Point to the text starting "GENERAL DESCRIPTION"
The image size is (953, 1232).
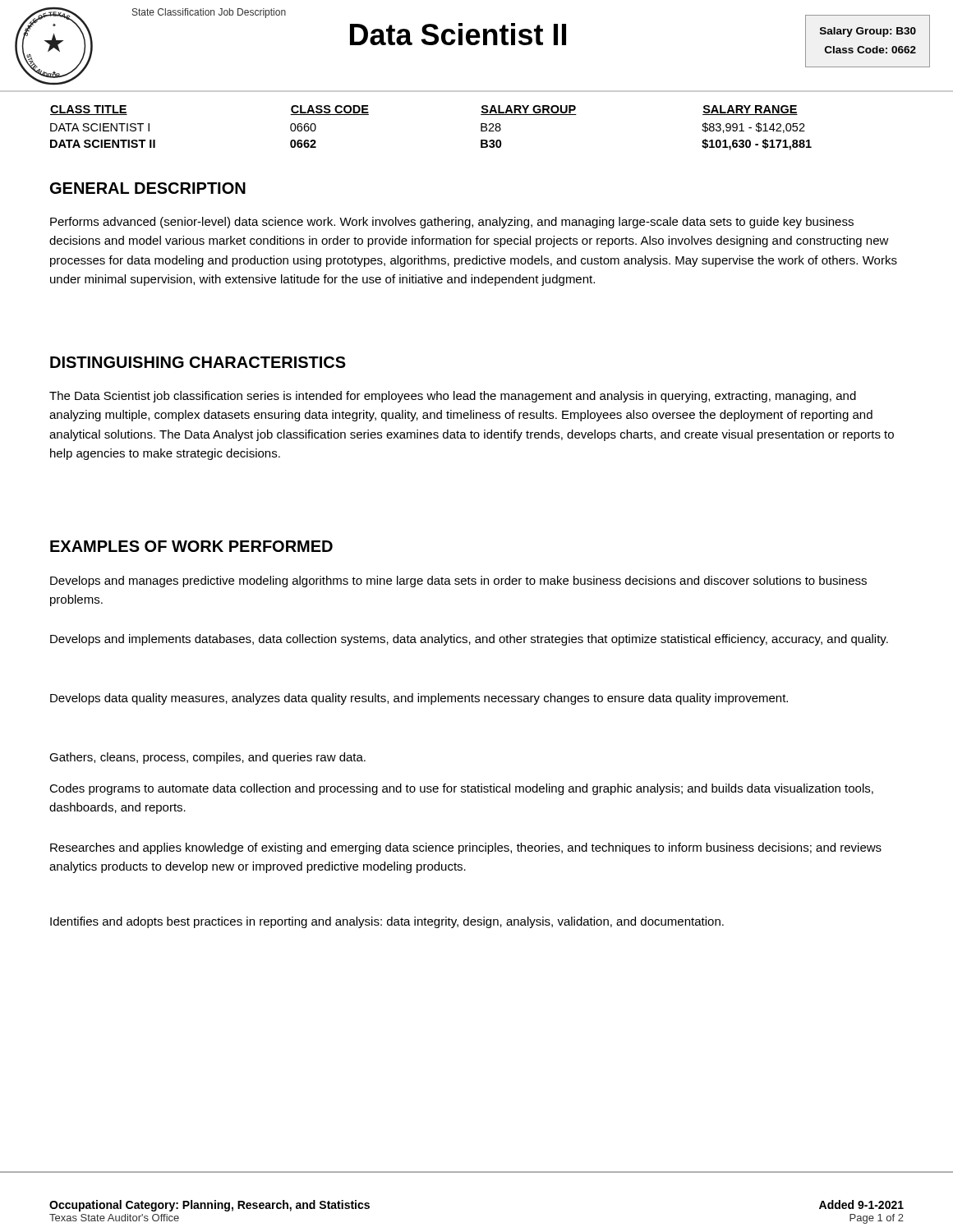[148, 188]
